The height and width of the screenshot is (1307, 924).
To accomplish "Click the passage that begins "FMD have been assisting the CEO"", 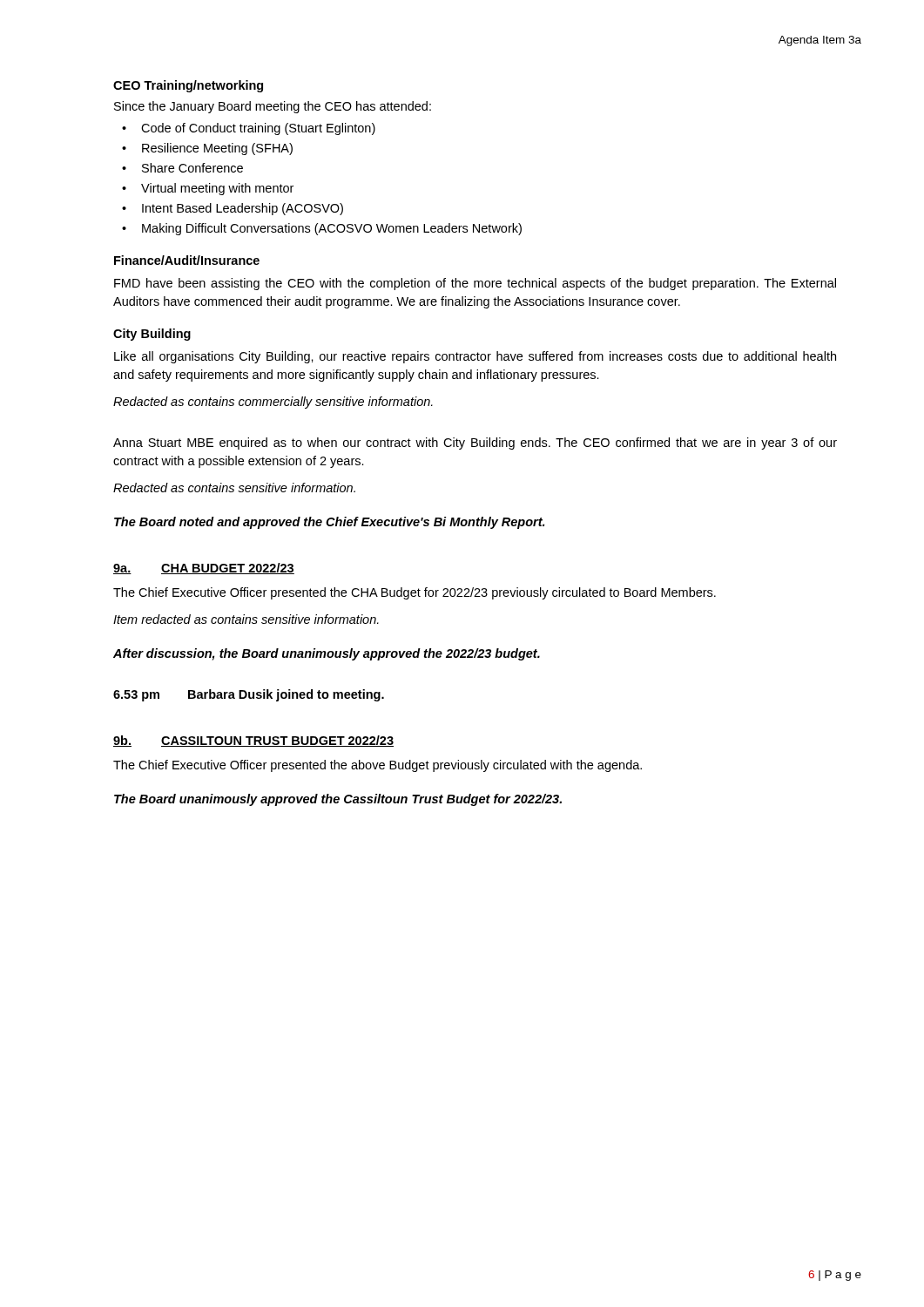I will click(475, 292).
